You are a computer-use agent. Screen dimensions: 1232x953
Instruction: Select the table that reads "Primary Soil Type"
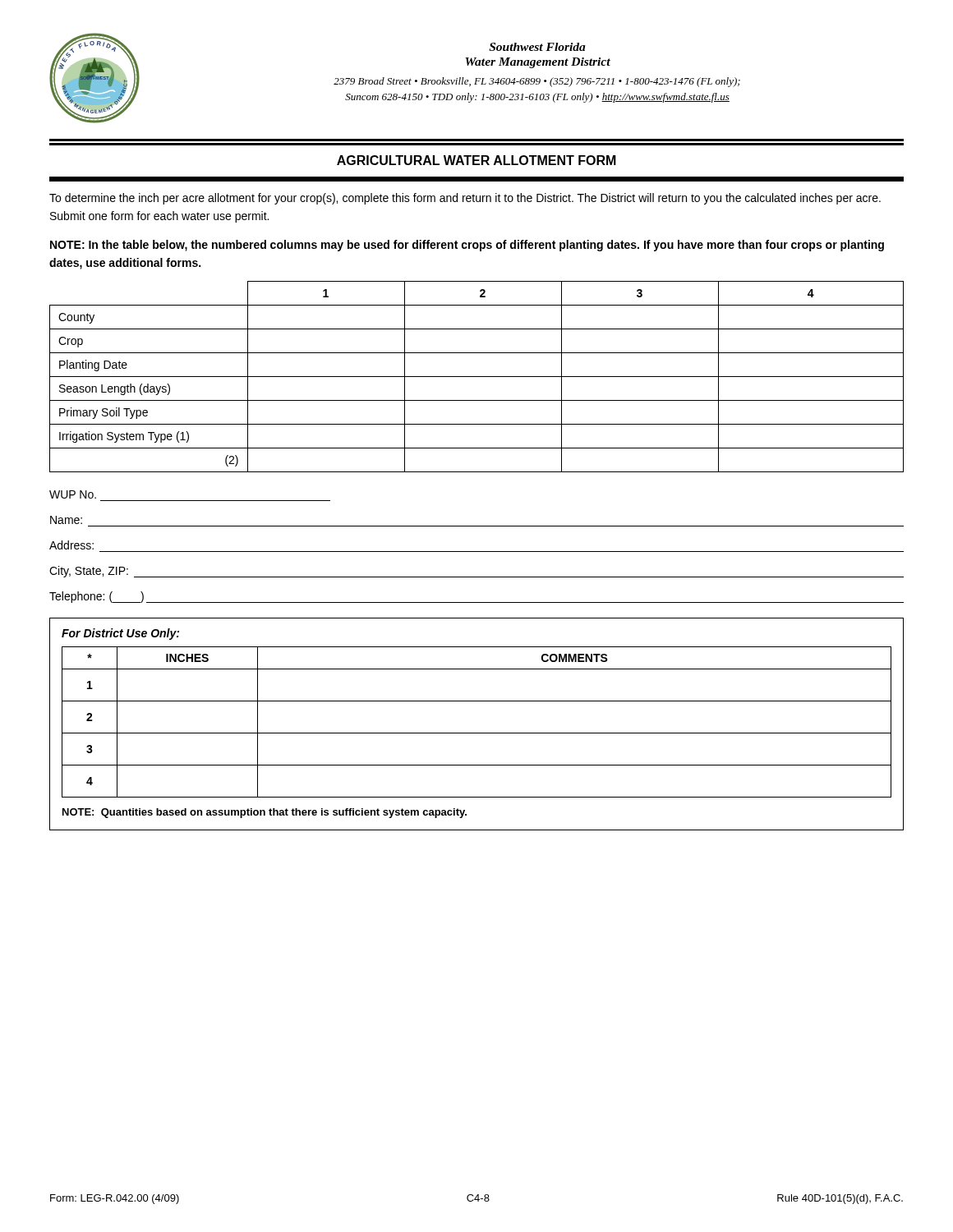476,376
